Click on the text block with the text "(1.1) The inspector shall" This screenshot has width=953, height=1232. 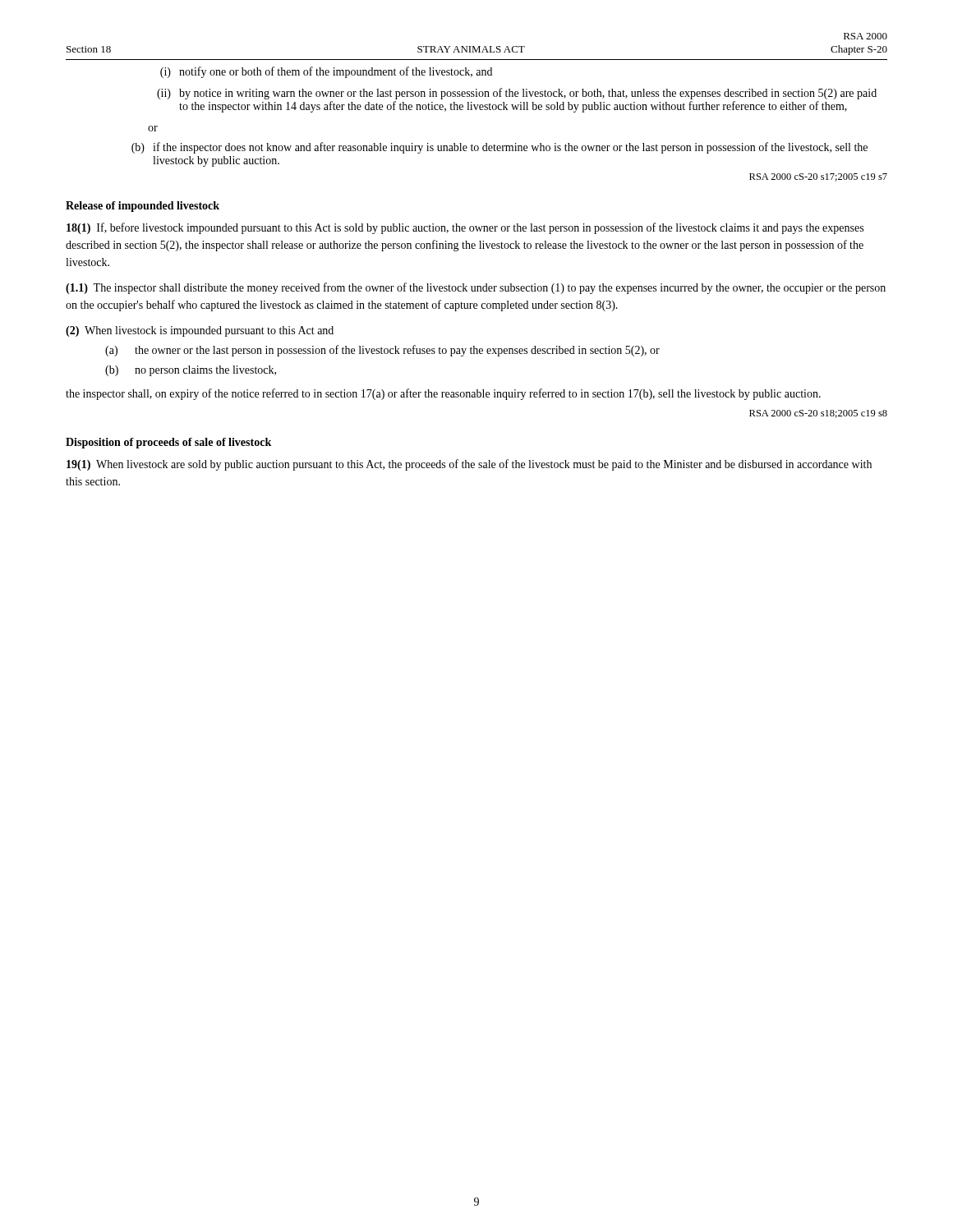click(476, 297)
